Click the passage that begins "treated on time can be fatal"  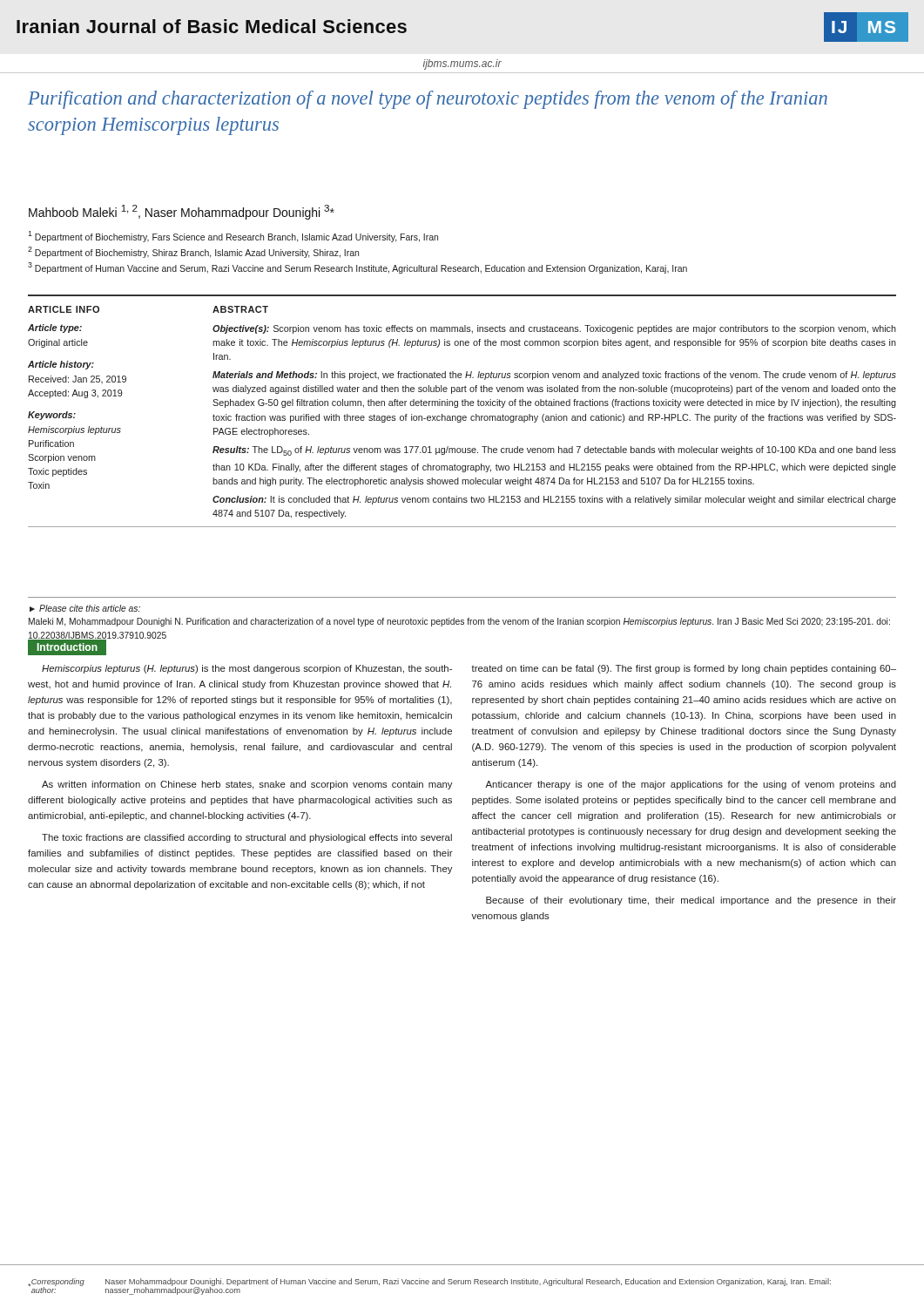684,792
